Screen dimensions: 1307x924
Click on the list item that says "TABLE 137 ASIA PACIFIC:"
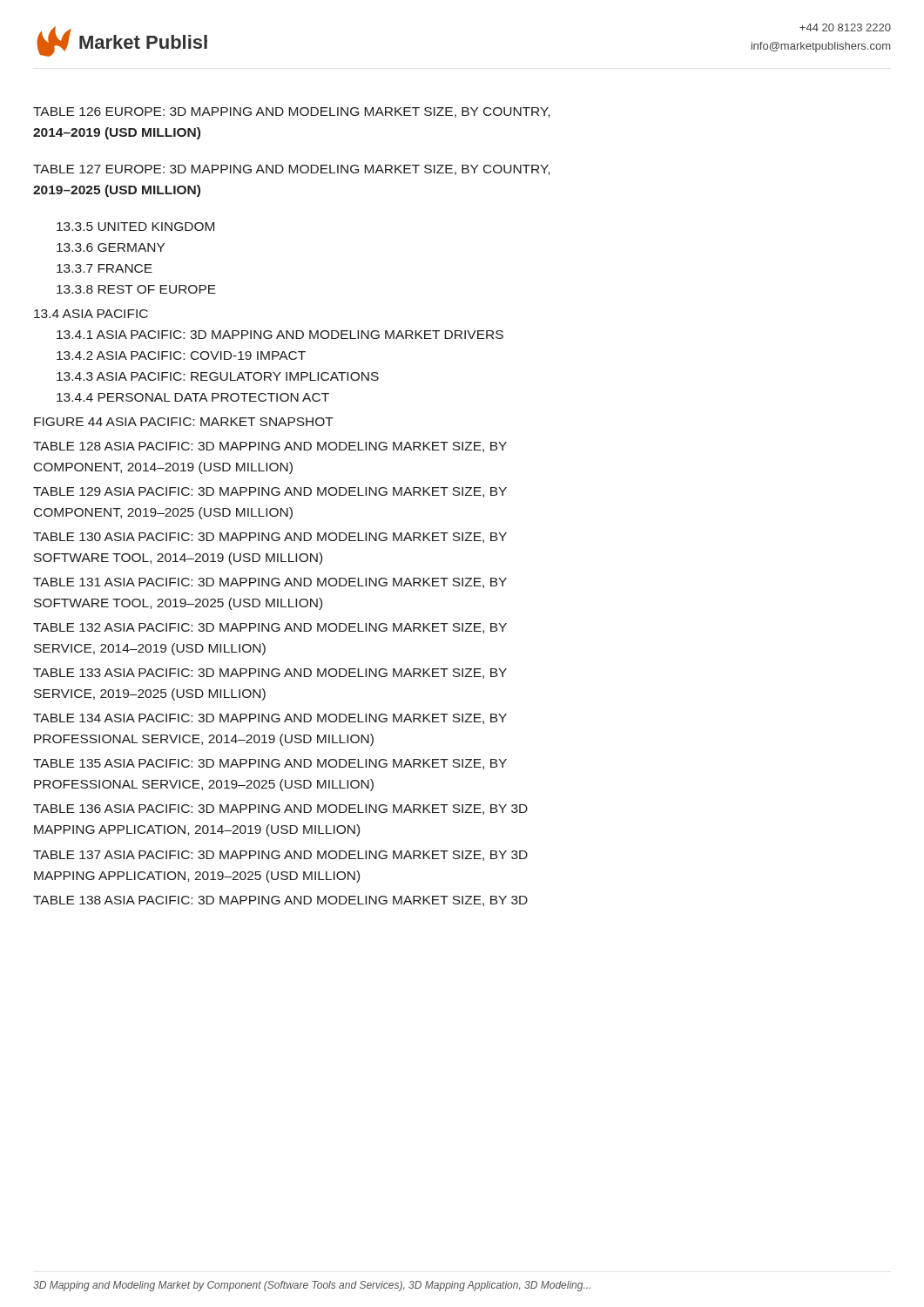tap(281, 864)
